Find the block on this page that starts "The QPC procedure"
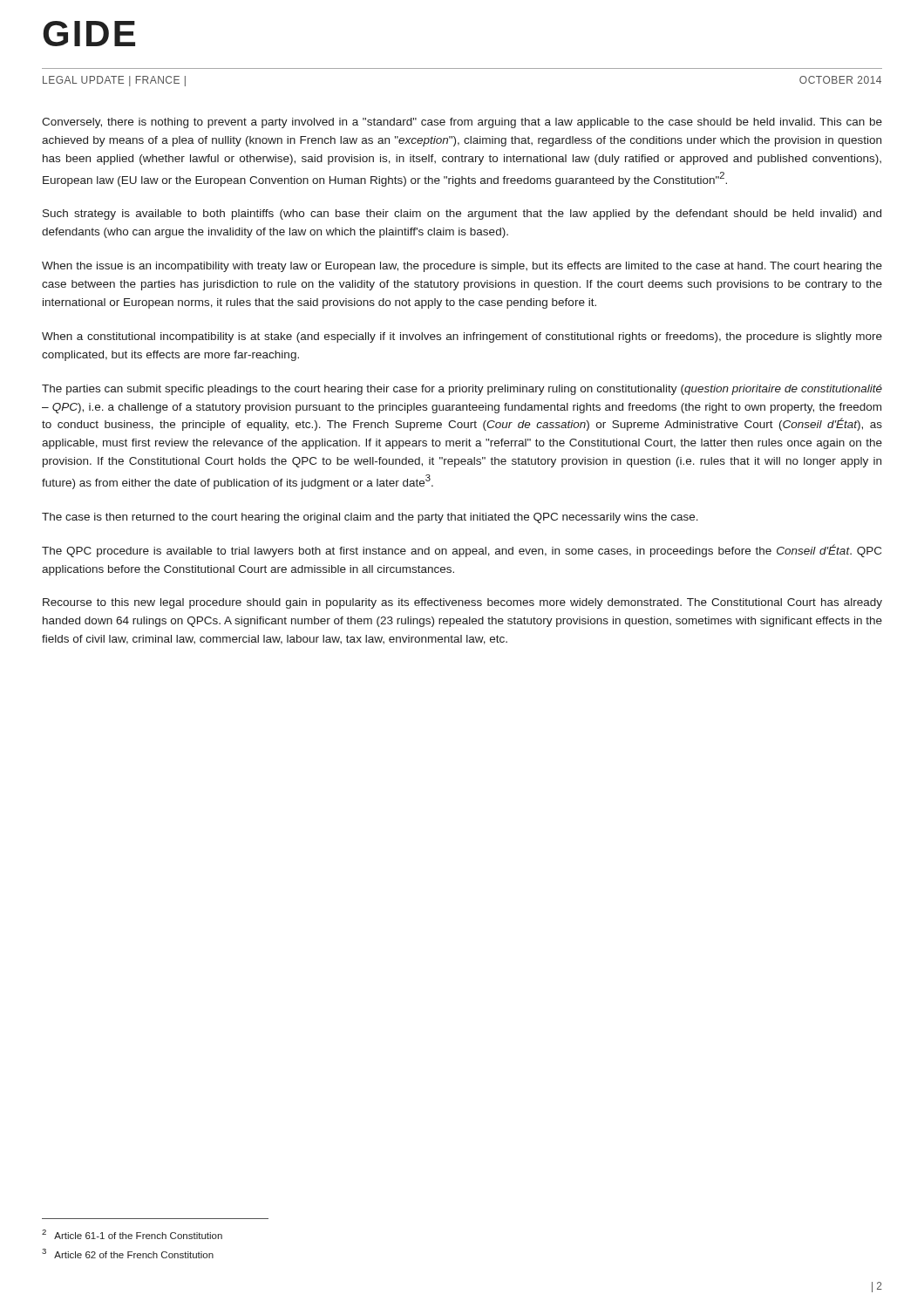Screen dimensions: 1308x924 tap(462, 559)
